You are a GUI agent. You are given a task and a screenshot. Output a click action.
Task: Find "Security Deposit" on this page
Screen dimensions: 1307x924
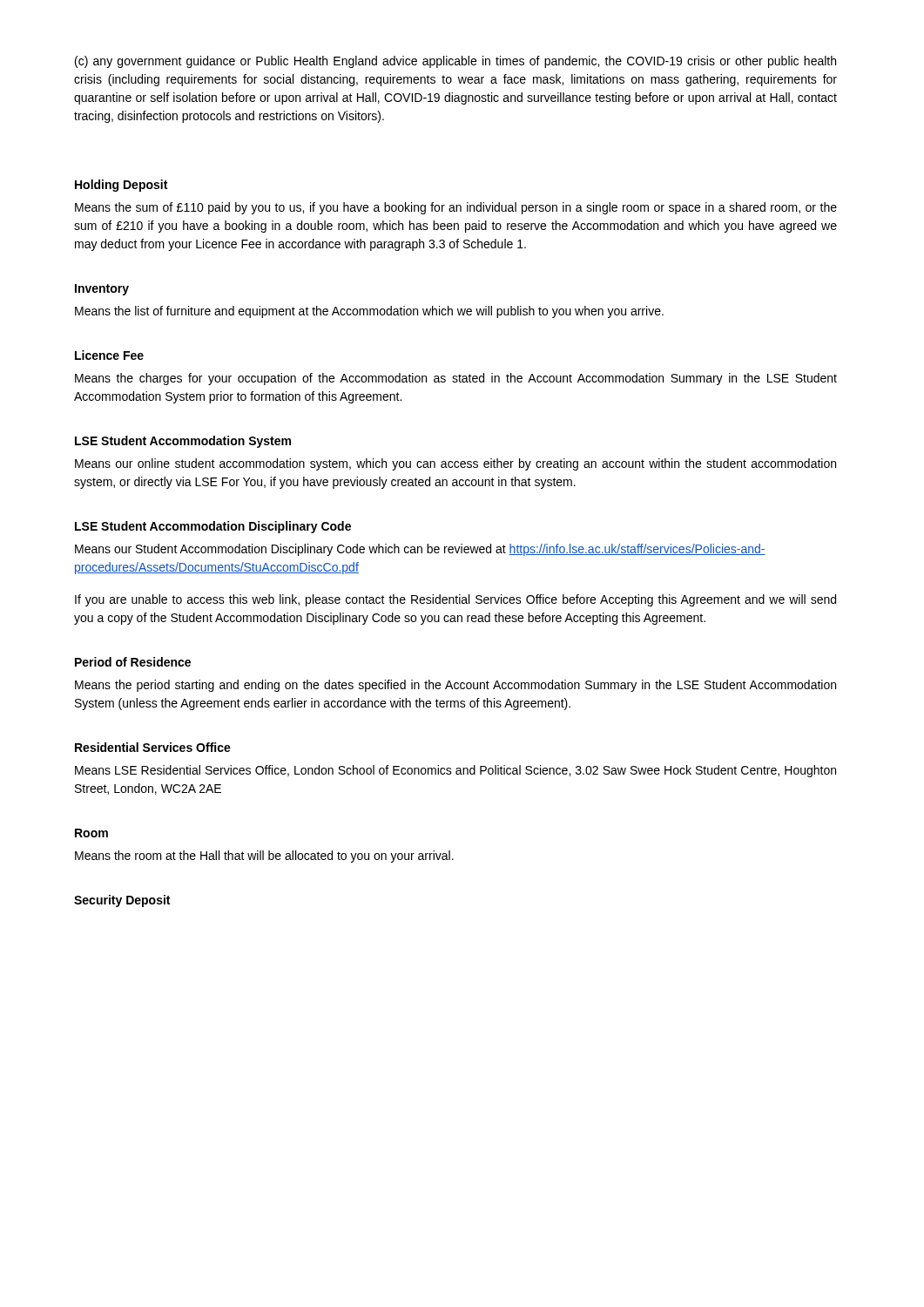pos(122,900)
